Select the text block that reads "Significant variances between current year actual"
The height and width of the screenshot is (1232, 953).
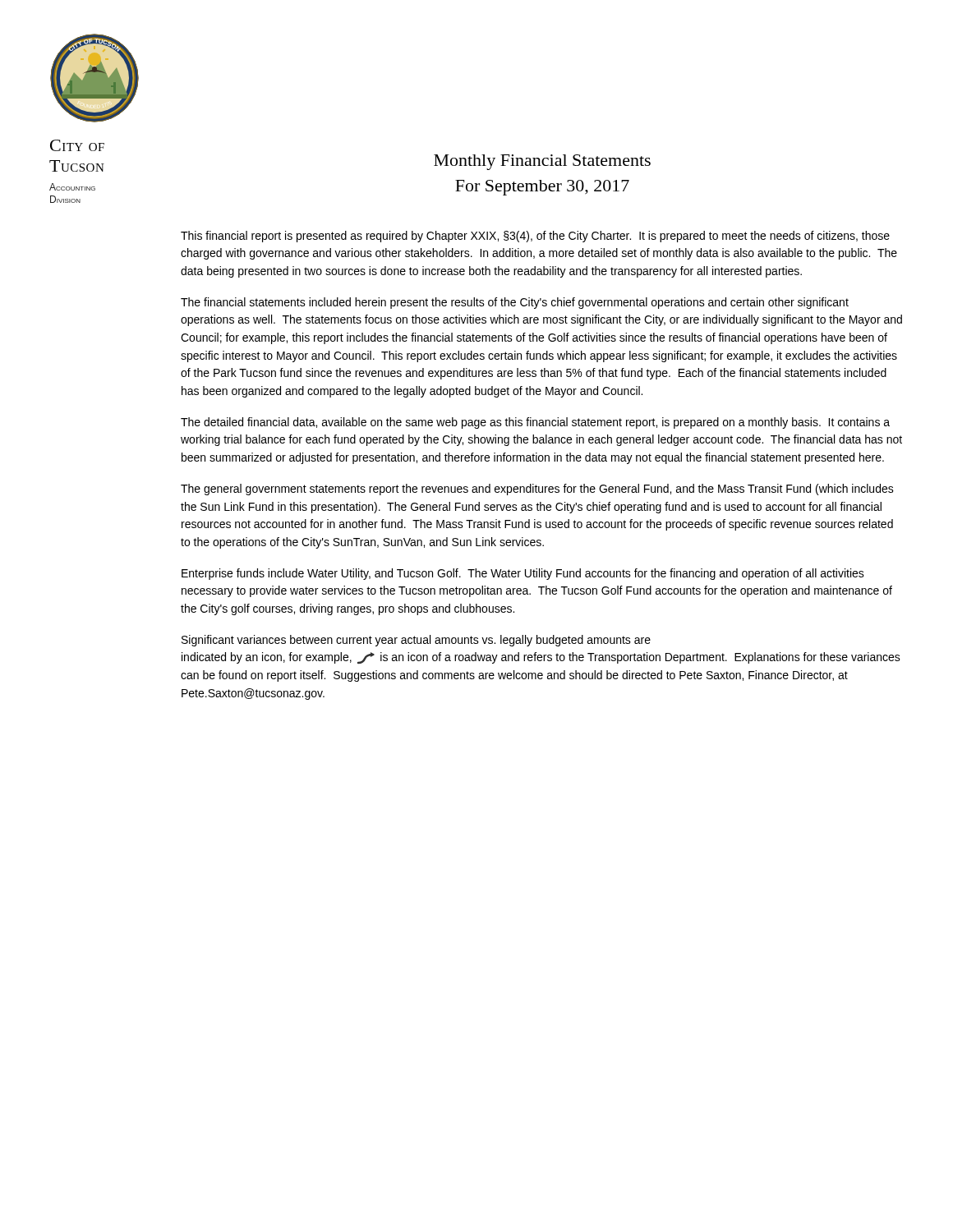coord(541,666)
